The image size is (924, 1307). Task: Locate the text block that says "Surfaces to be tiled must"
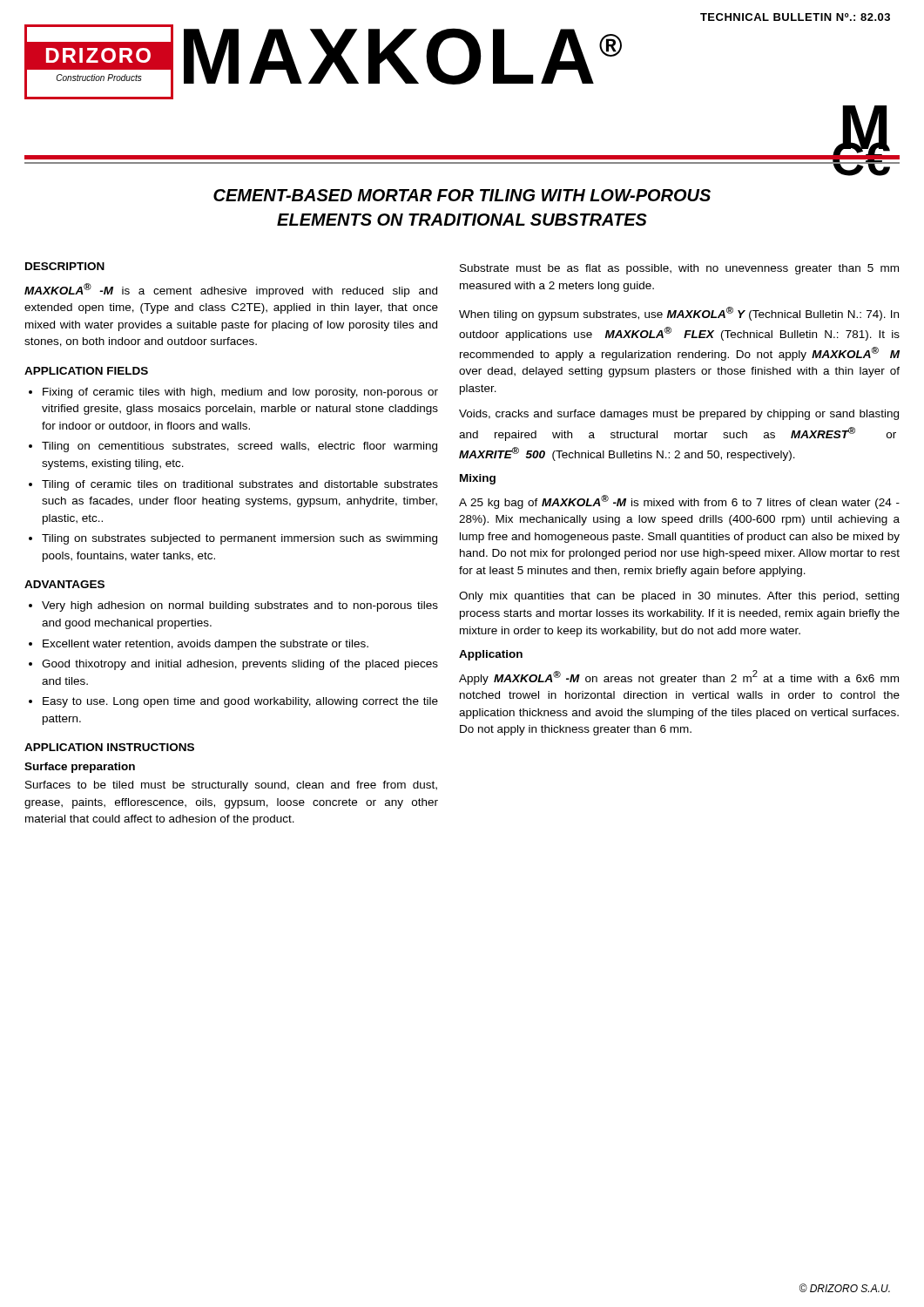click(231, 802)
